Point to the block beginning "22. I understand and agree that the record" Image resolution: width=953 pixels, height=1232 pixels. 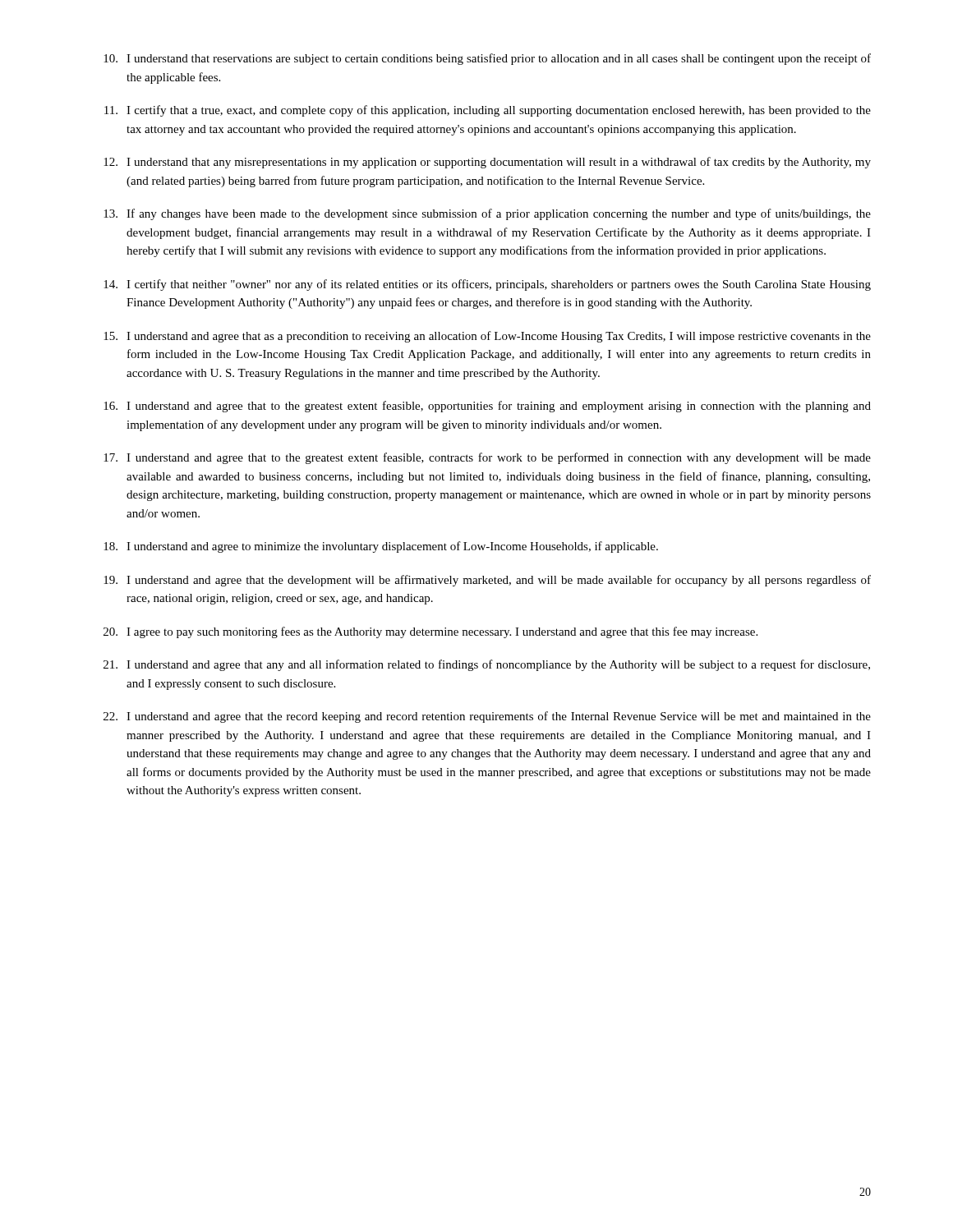click(x=476, y=753)
